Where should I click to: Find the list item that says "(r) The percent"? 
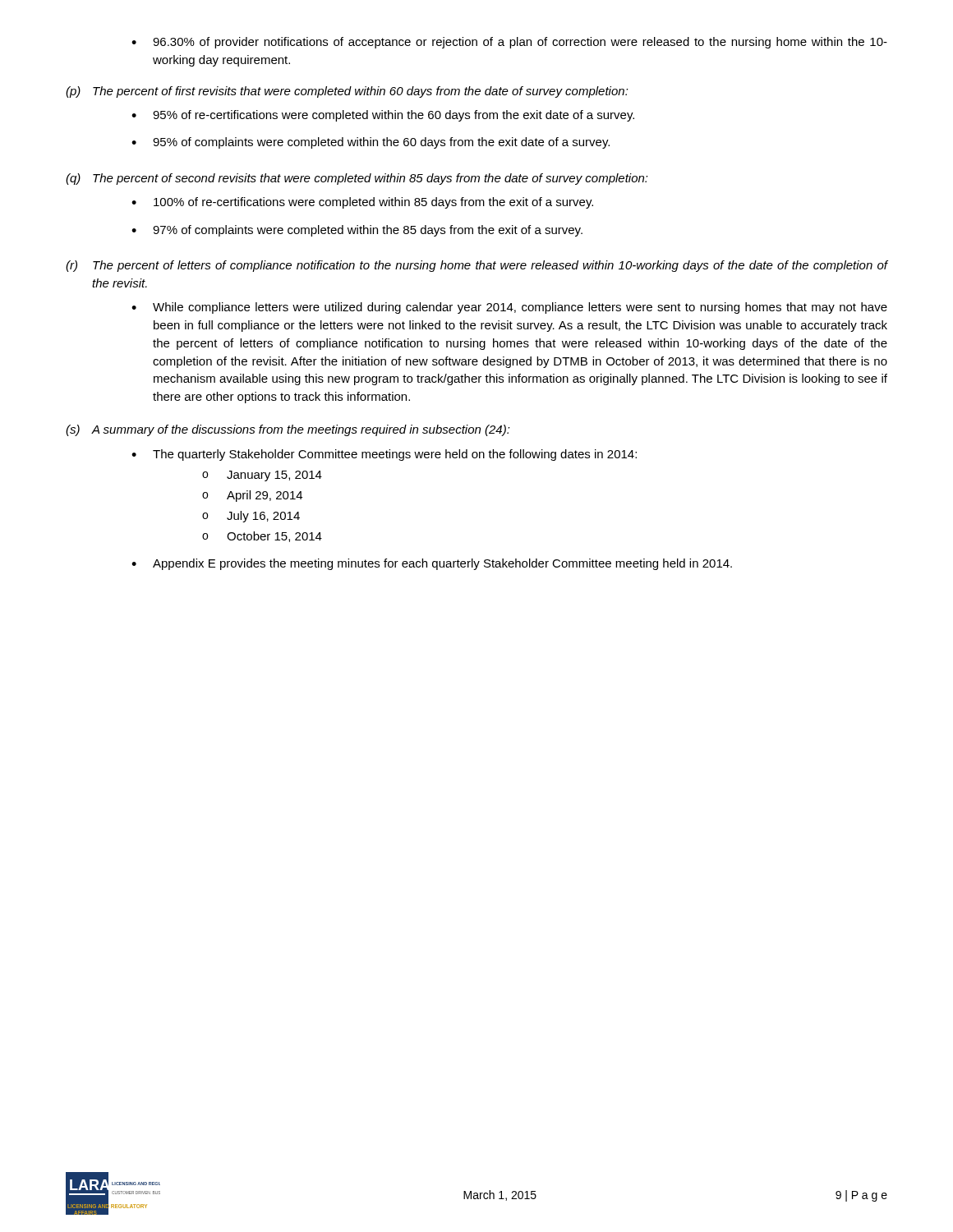point(476,331)
